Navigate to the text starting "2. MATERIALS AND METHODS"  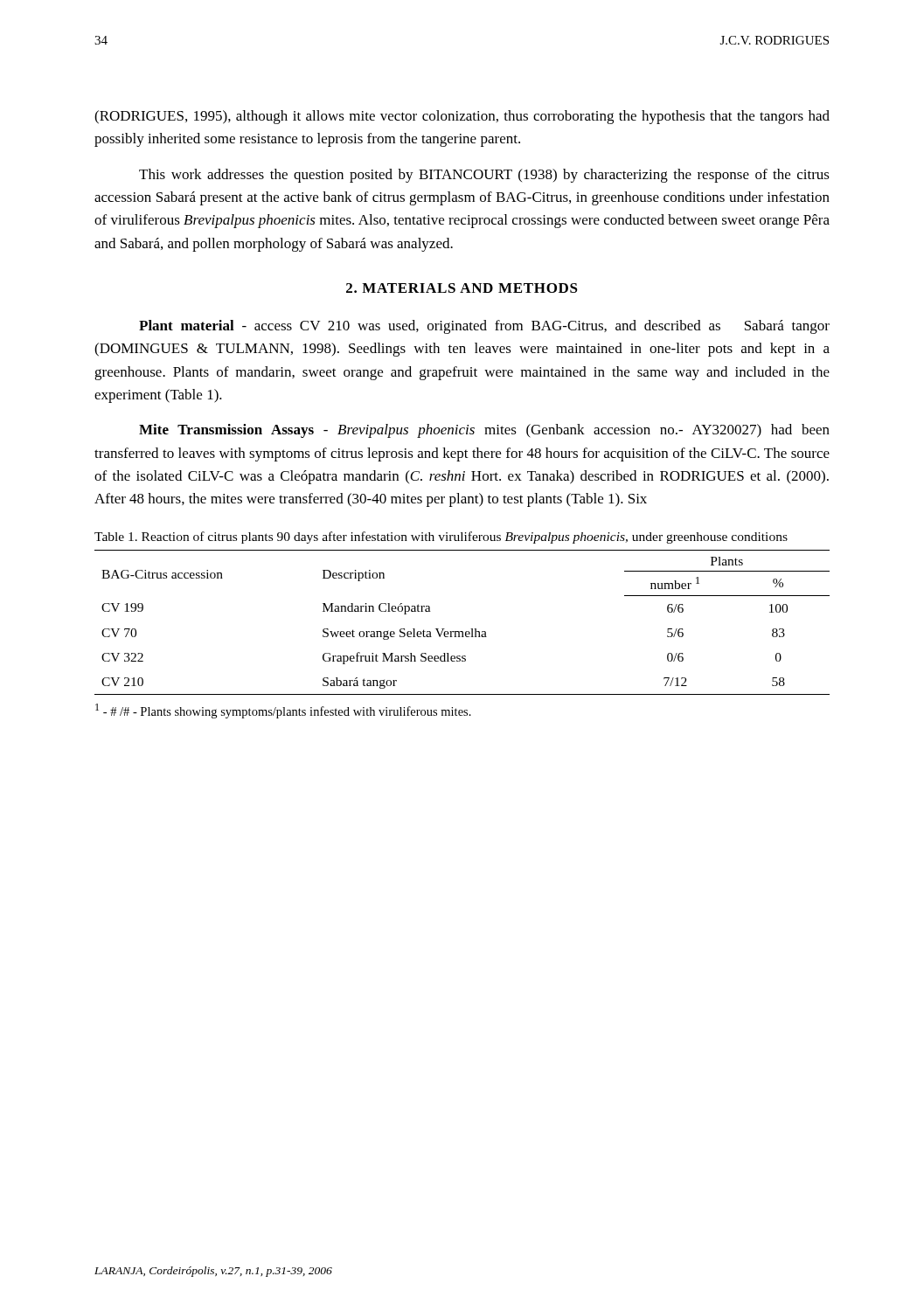tap(462, 288)
